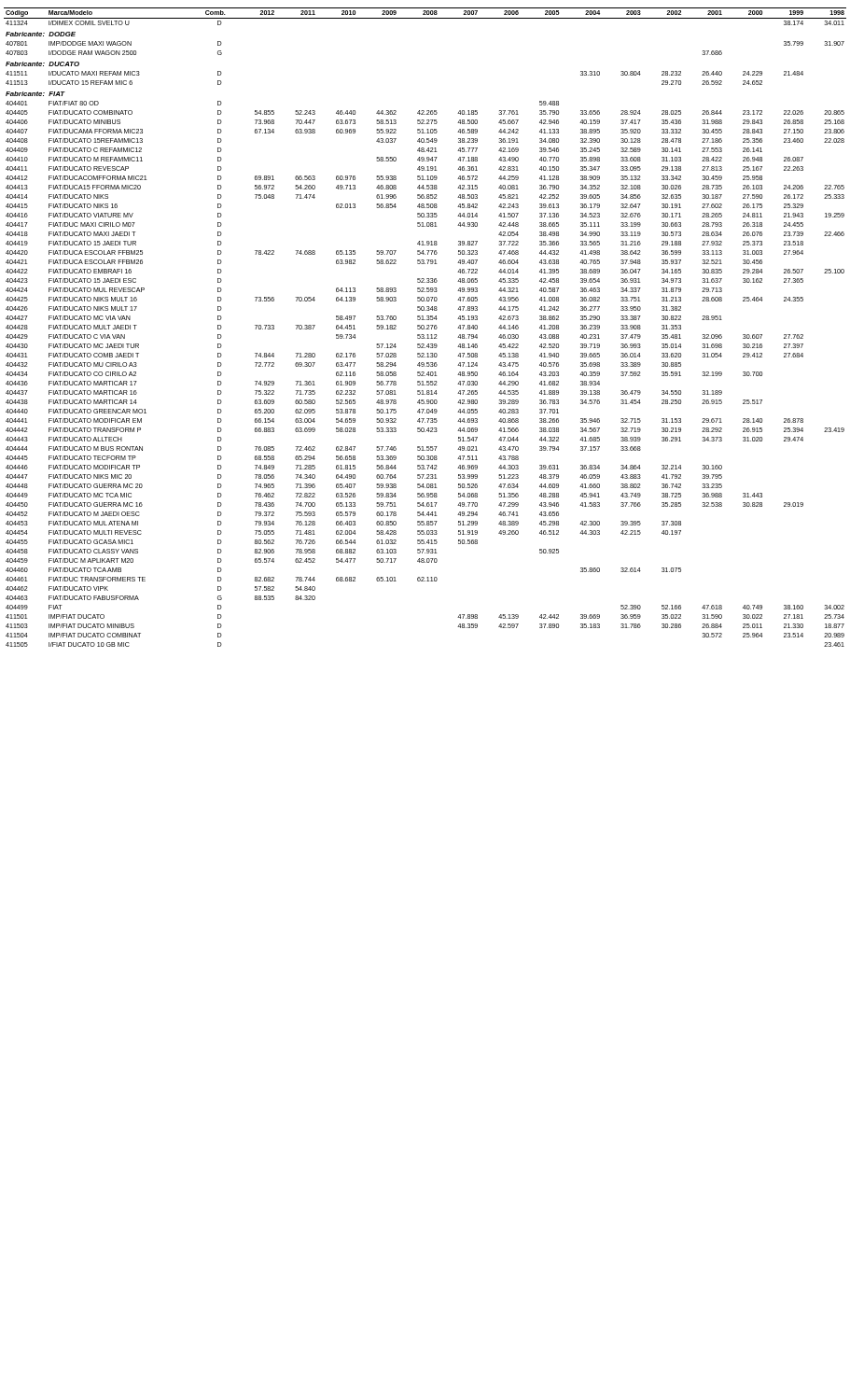850x1400 pixels.
Task: Find the table that mentions "FIAT/DUCATO MC VIA VAN"
Action: [425, 329]
